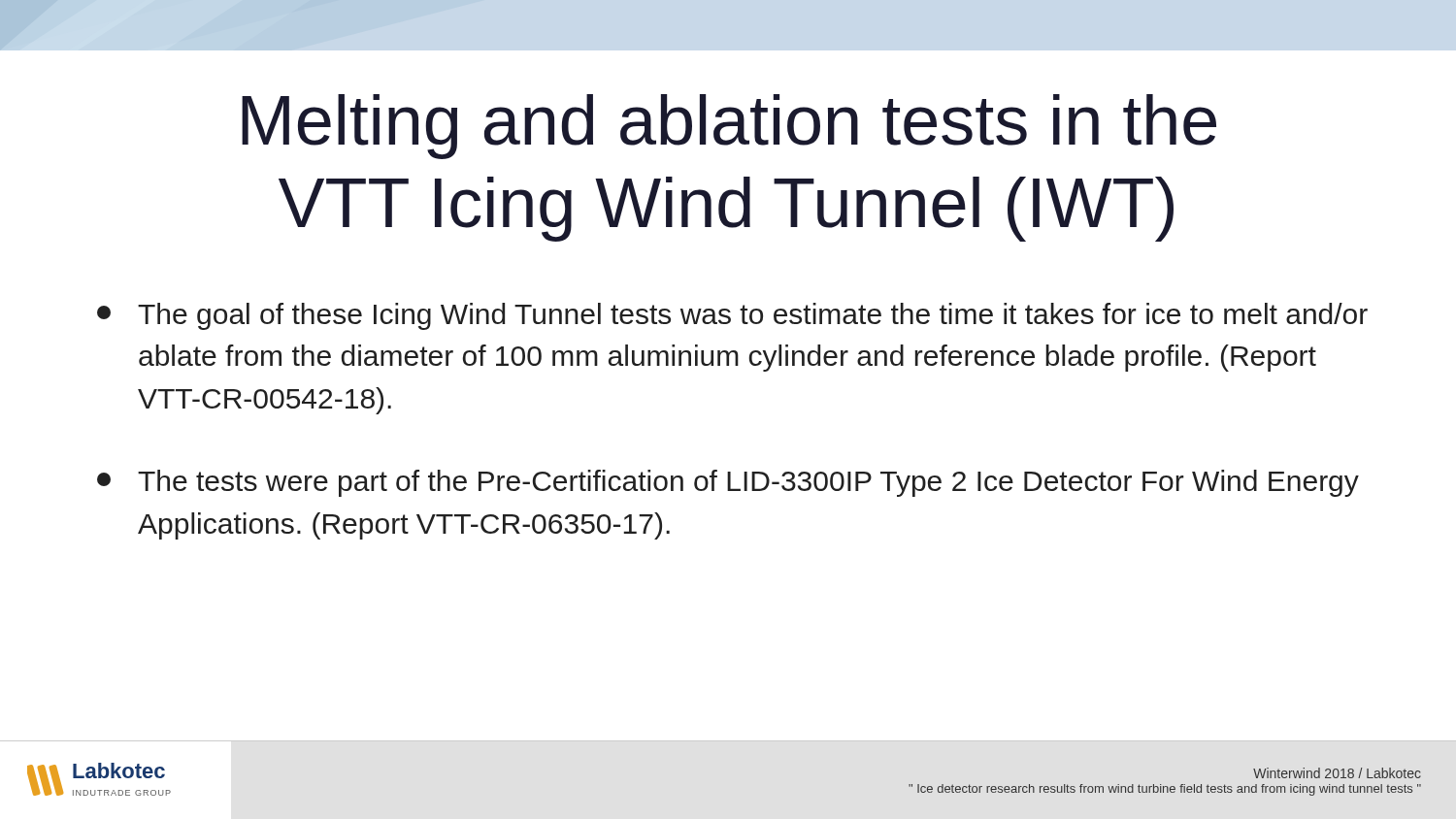This screenshot has height=819, width=1456.
Task: Point to the block beginning "The goal of these Icing"
Action: pos(738,356)
